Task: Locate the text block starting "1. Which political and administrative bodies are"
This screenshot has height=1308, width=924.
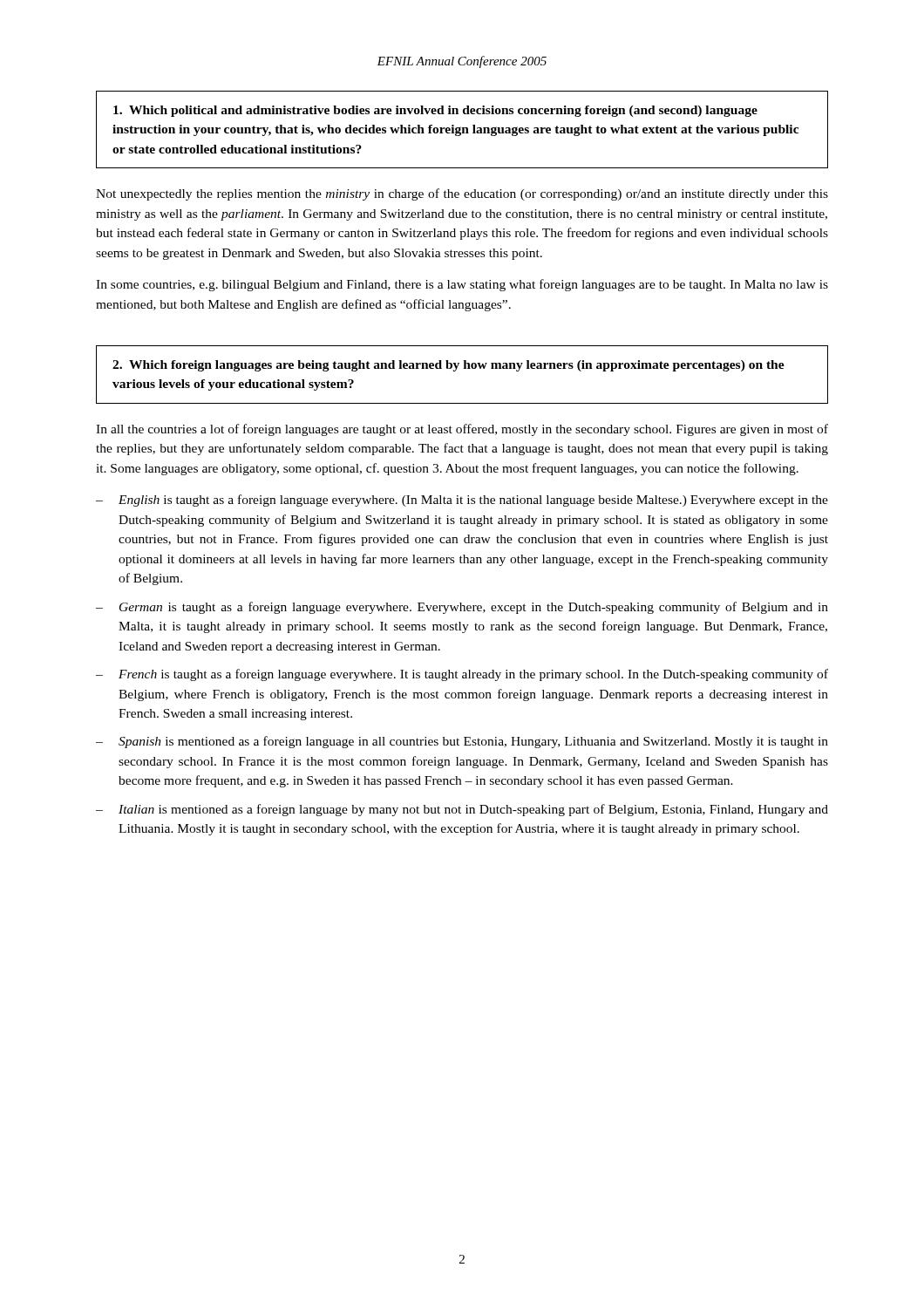Action: 462,129
